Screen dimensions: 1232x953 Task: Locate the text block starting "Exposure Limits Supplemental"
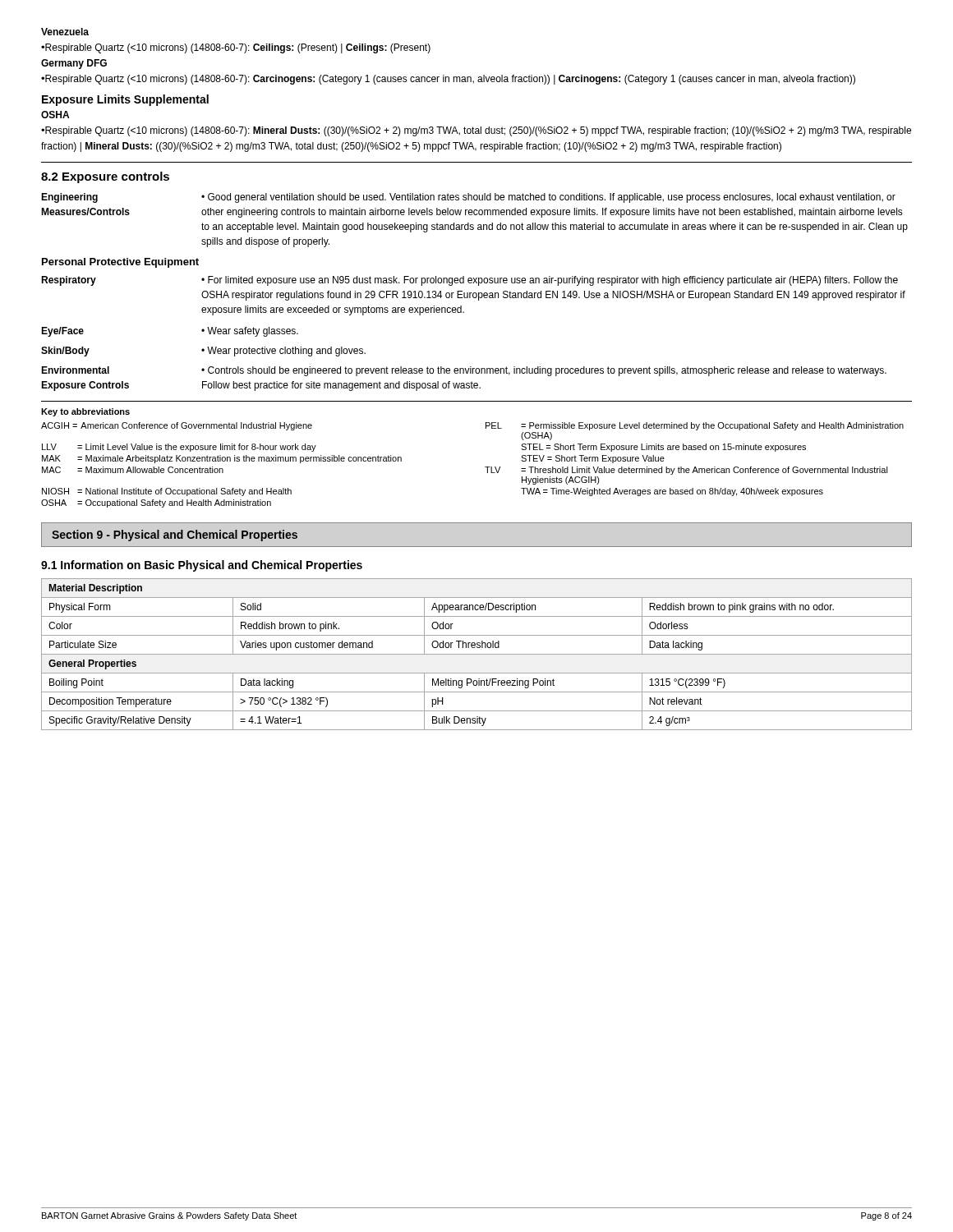tap(125, 99)
